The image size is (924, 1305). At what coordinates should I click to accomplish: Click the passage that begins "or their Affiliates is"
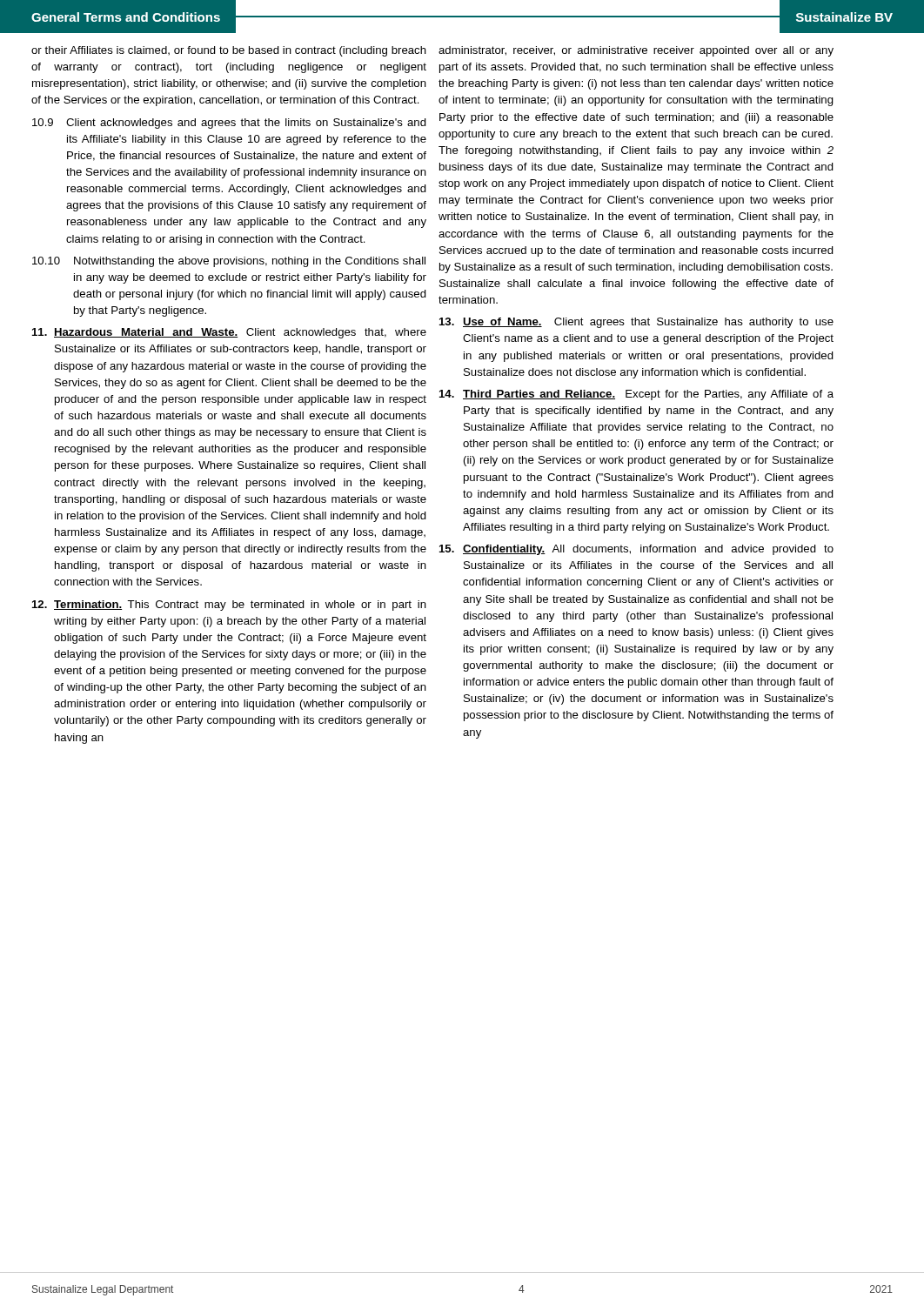[229, 75]
